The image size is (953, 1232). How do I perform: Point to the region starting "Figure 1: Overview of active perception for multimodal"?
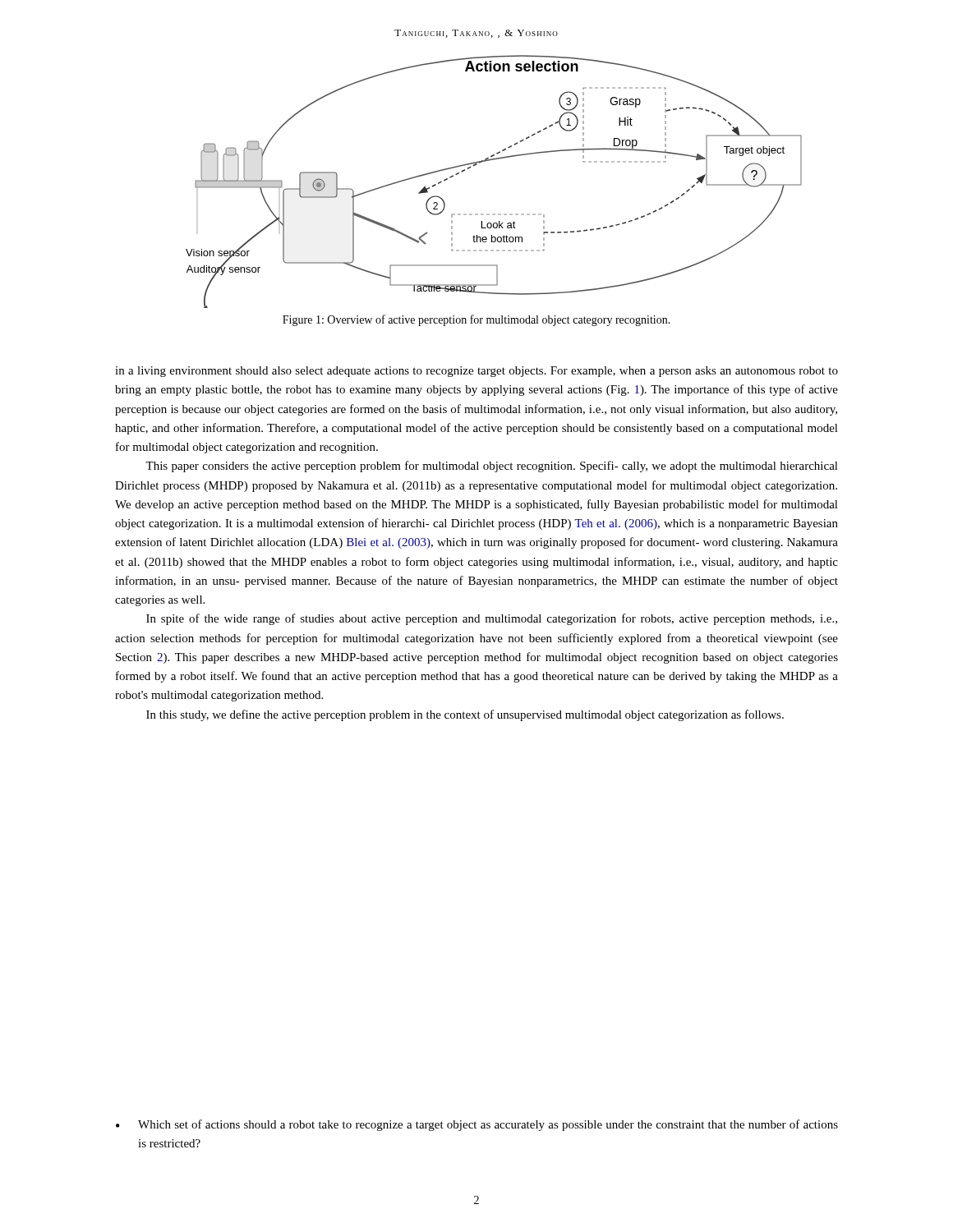click(x=476, y=320)
